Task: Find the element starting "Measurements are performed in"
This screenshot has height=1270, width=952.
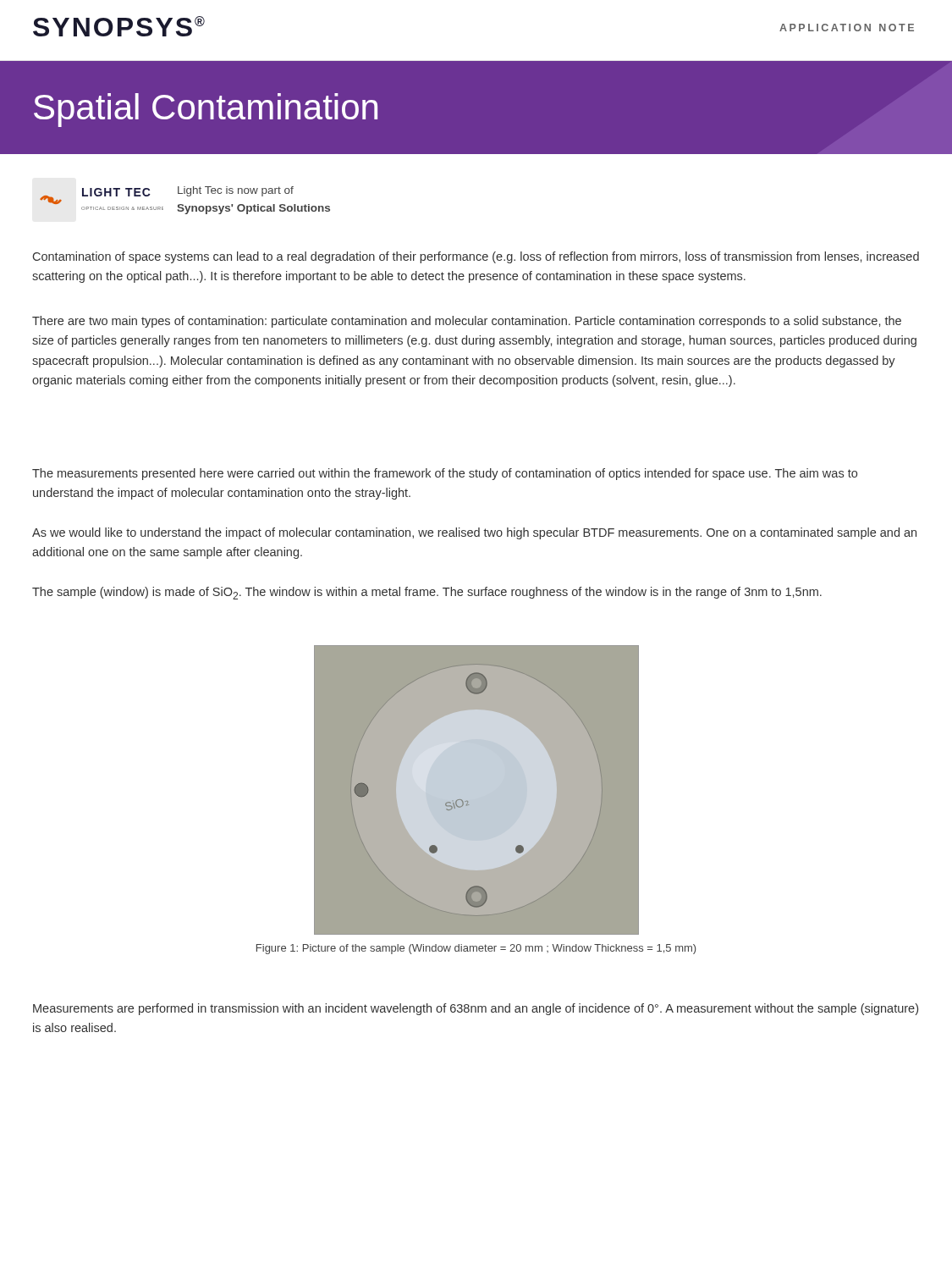Action: pos(476,1018)
